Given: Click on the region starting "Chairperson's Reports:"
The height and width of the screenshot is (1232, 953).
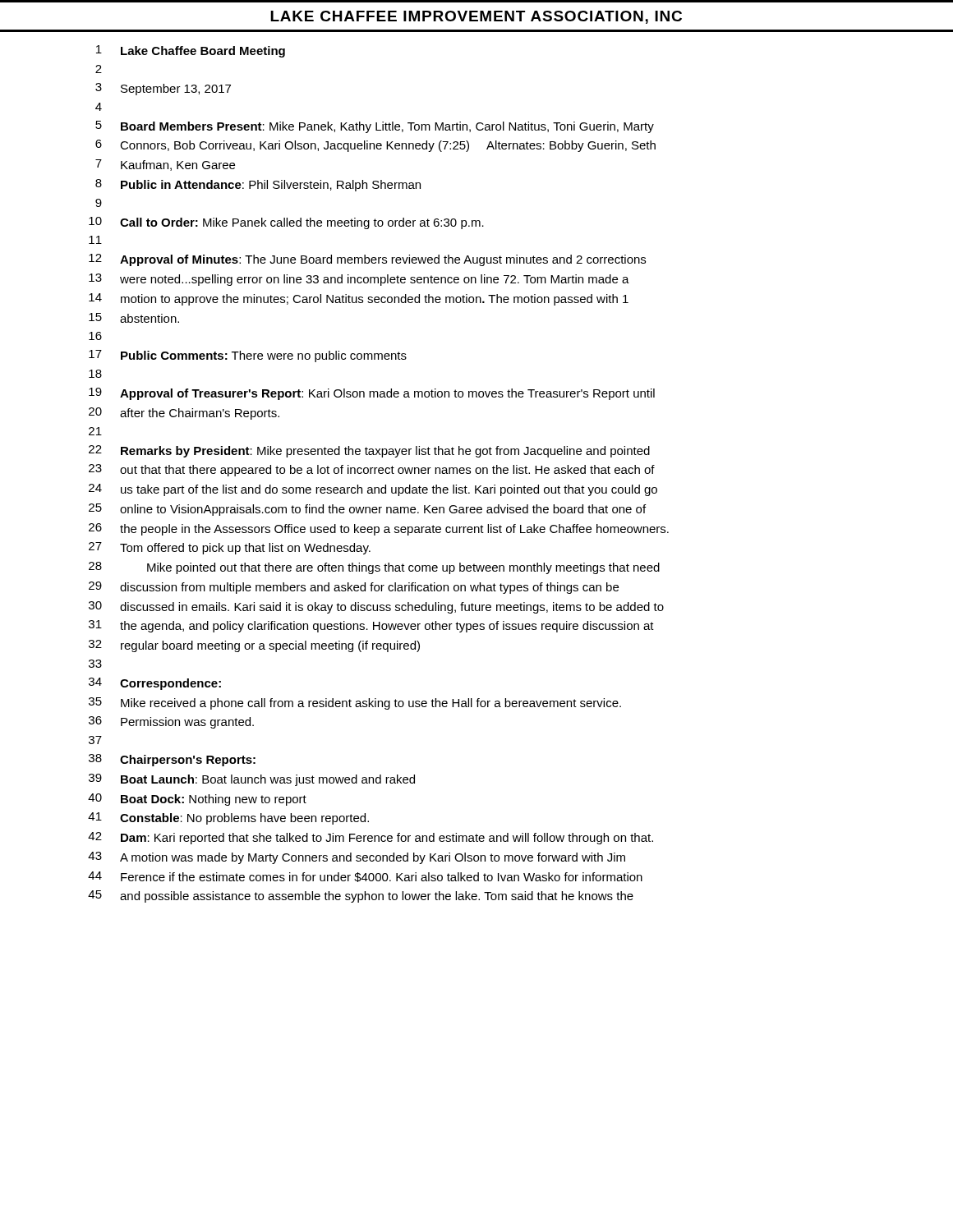Looking at the screenshot, I should (188, 759).
